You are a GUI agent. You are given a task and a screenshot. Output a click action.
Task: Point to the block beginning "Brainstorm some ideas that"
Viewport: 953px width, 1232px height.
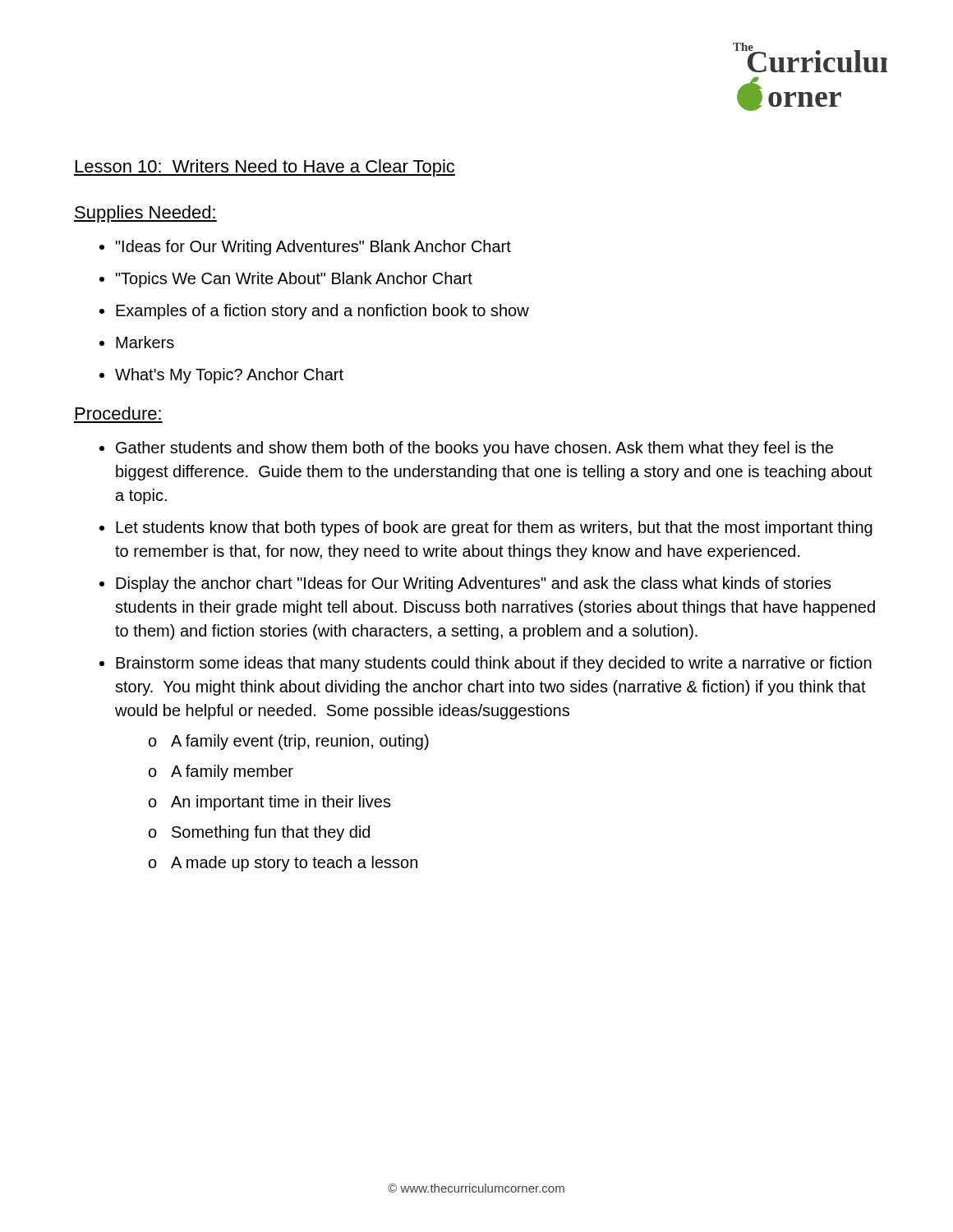[x=494, y=664]
